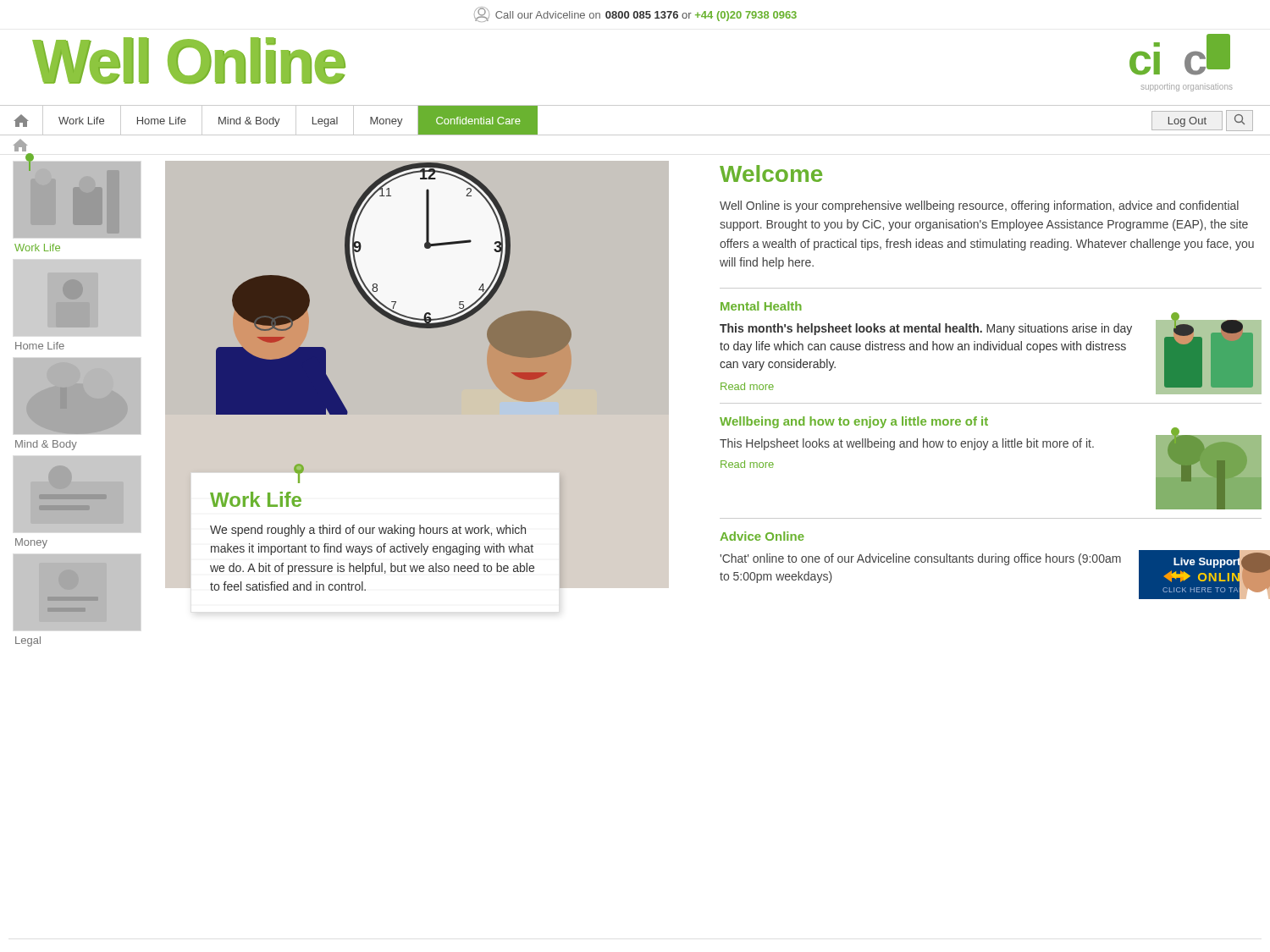The height and width of the screenshot is (952, 1270).
Task: Select the infographic
Action: click(x=1200, y=574)
